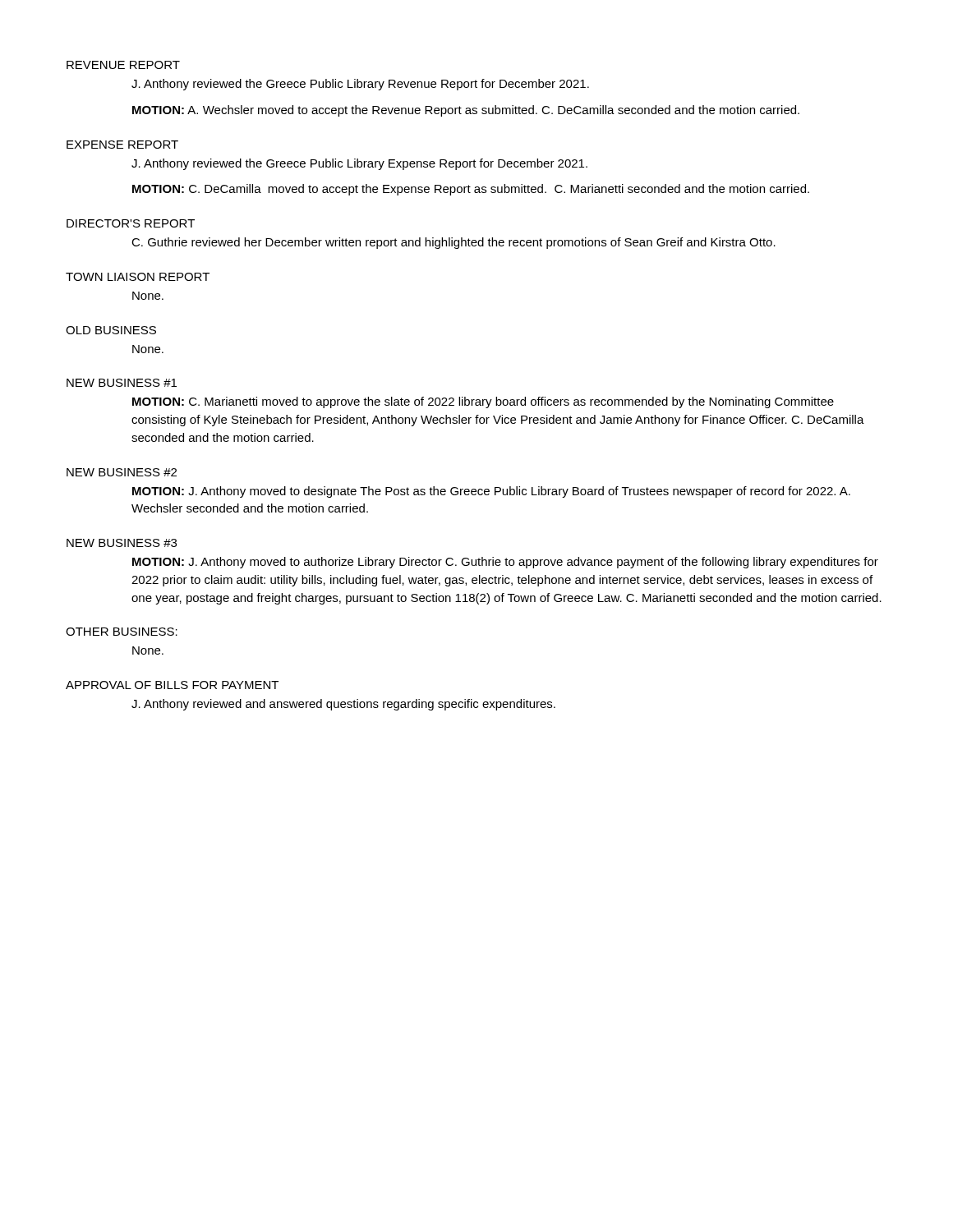This screenshot has height=1232, width=953.
Task: Find the section header that reads "NEW BUSINESS #3"
Action: 122,543
